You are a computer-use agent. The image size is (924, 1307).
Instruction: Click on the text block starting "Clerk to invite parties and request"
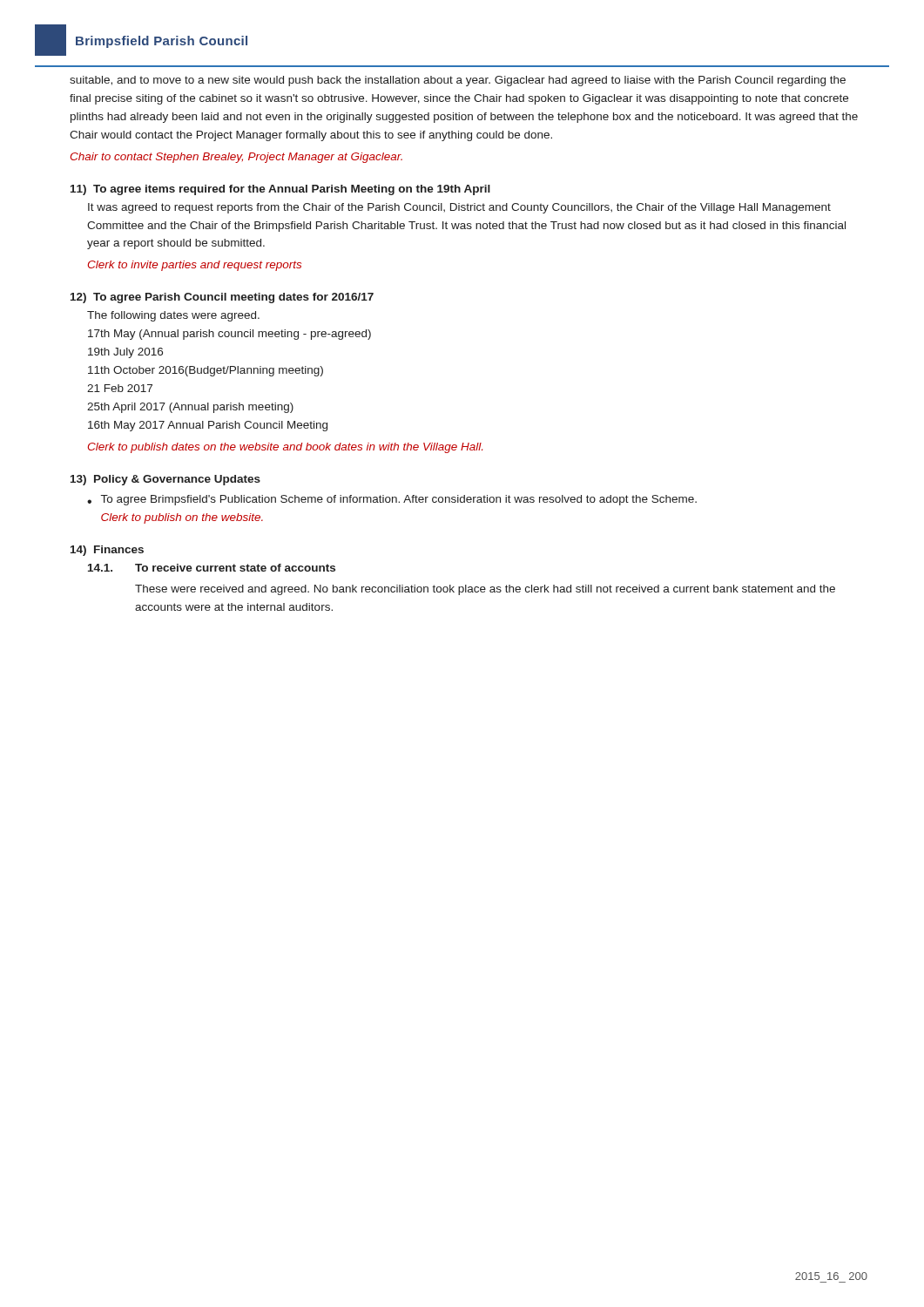coord(195,265)
